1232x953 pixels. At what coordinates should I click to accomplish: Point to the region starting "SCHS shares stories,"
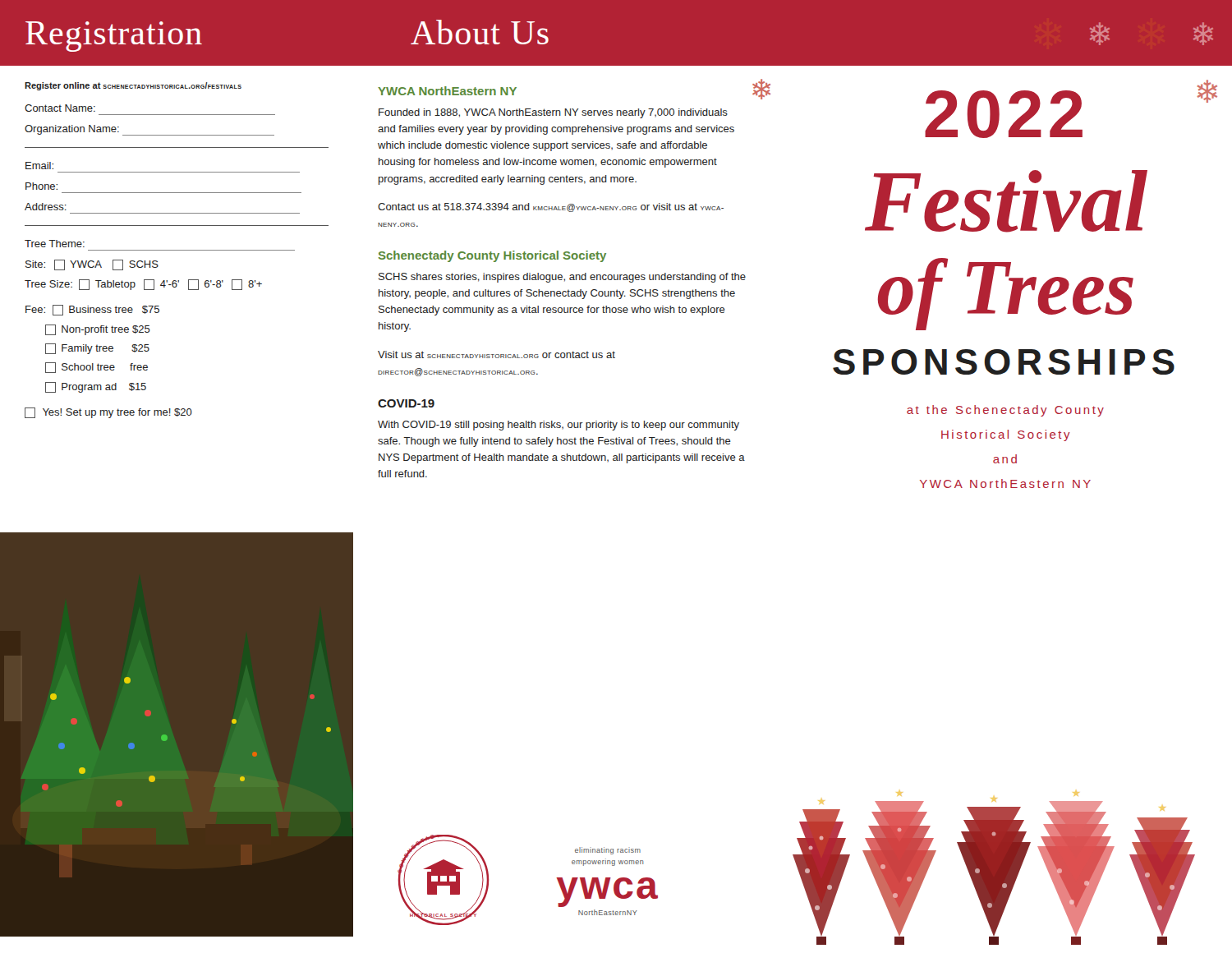tap(562, 301)
